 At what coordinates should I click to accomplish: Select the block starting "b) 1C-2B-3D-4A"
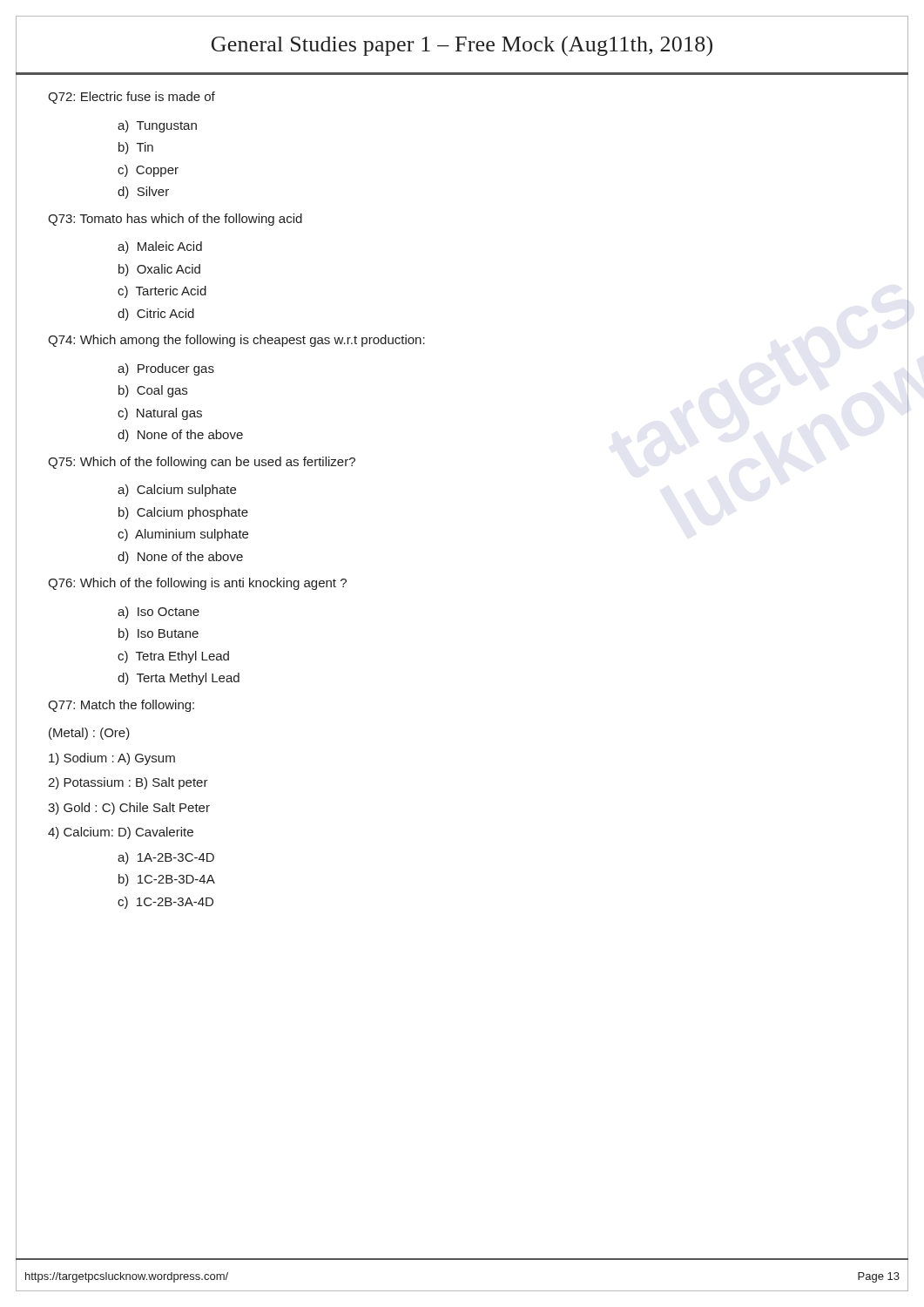[167, 880]
